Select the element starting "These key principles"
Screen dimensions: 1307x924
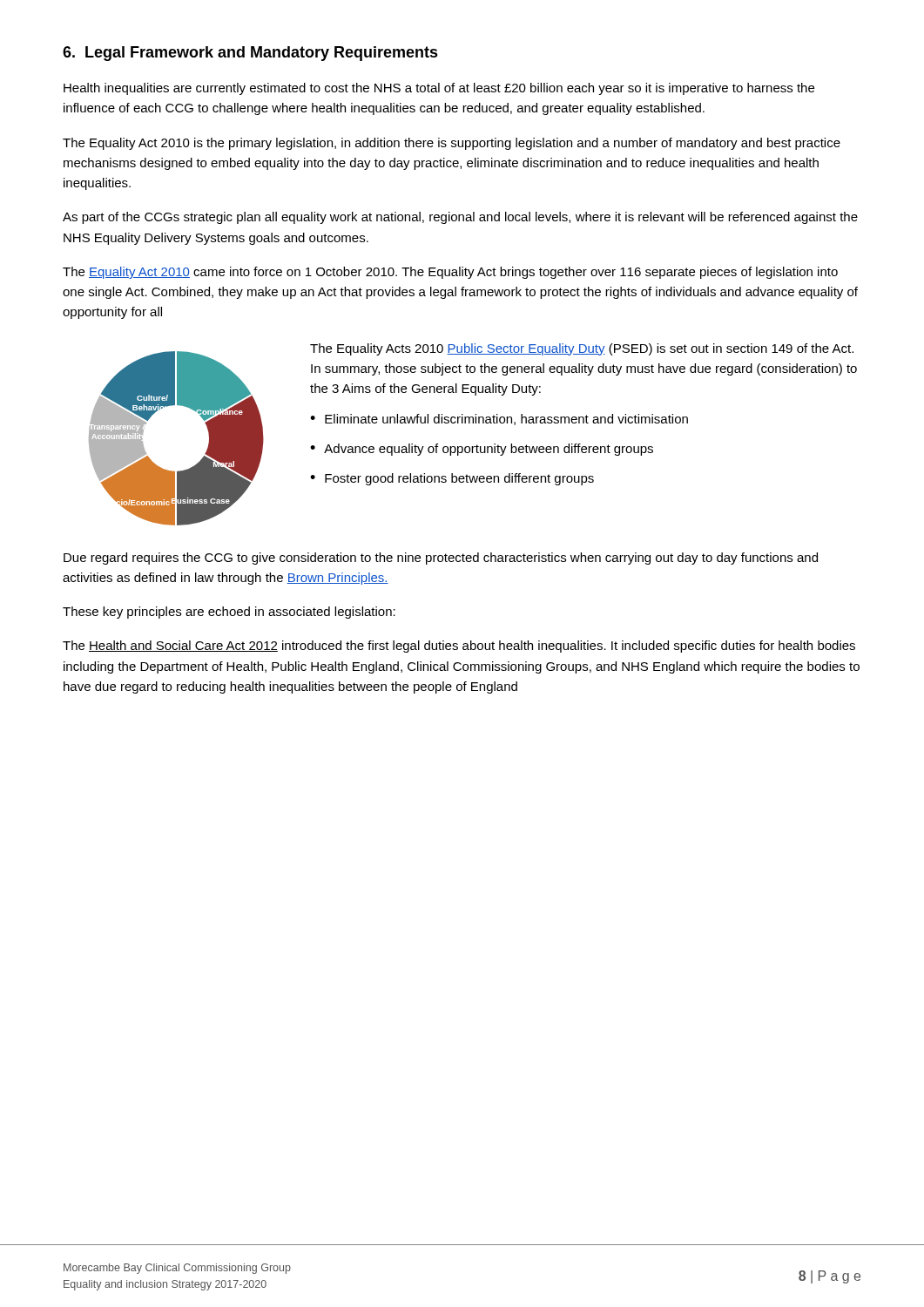click(229, 611)
